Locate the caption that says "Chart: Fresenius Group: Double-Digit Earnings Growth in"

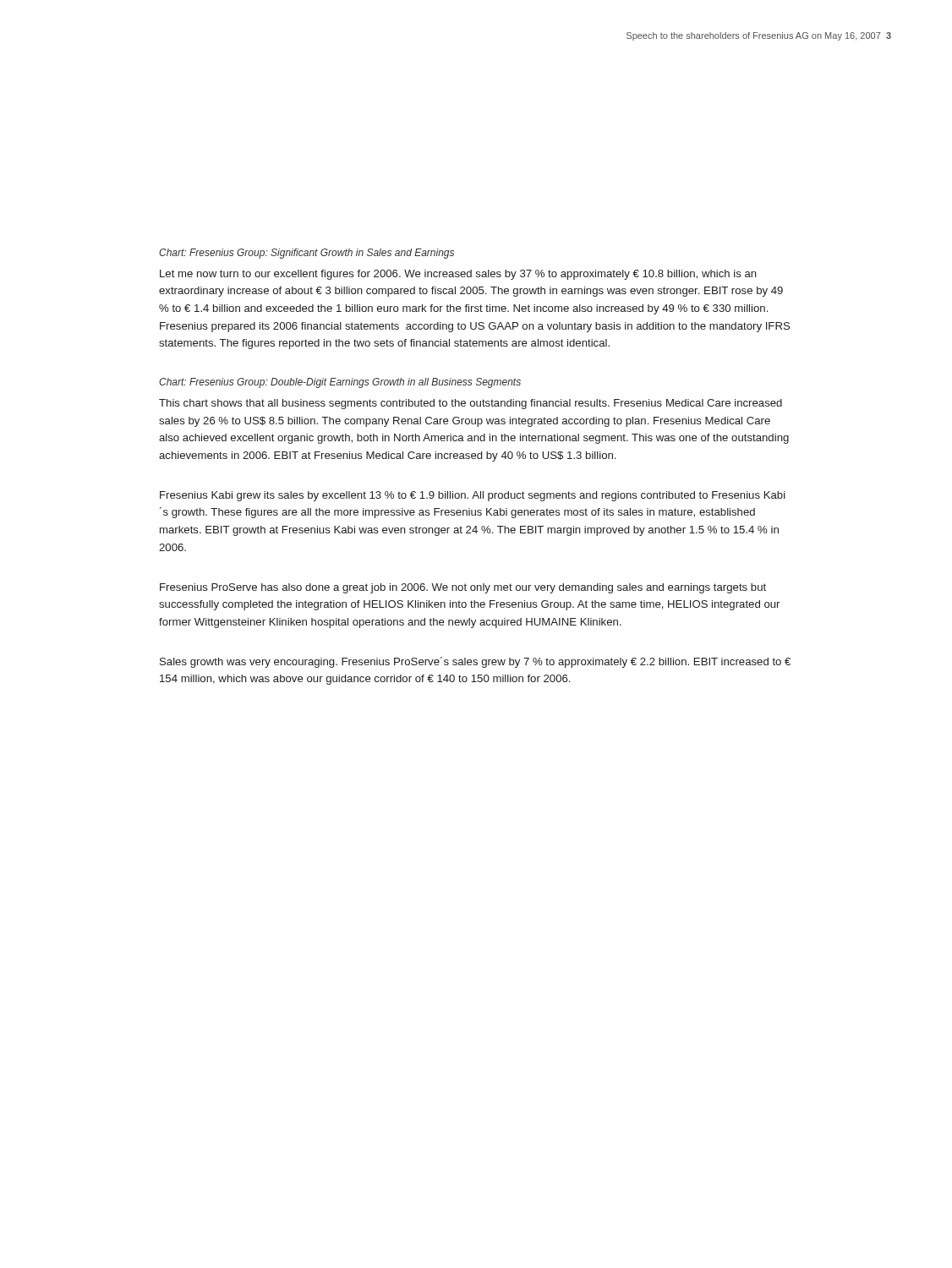tap(340, 382)
